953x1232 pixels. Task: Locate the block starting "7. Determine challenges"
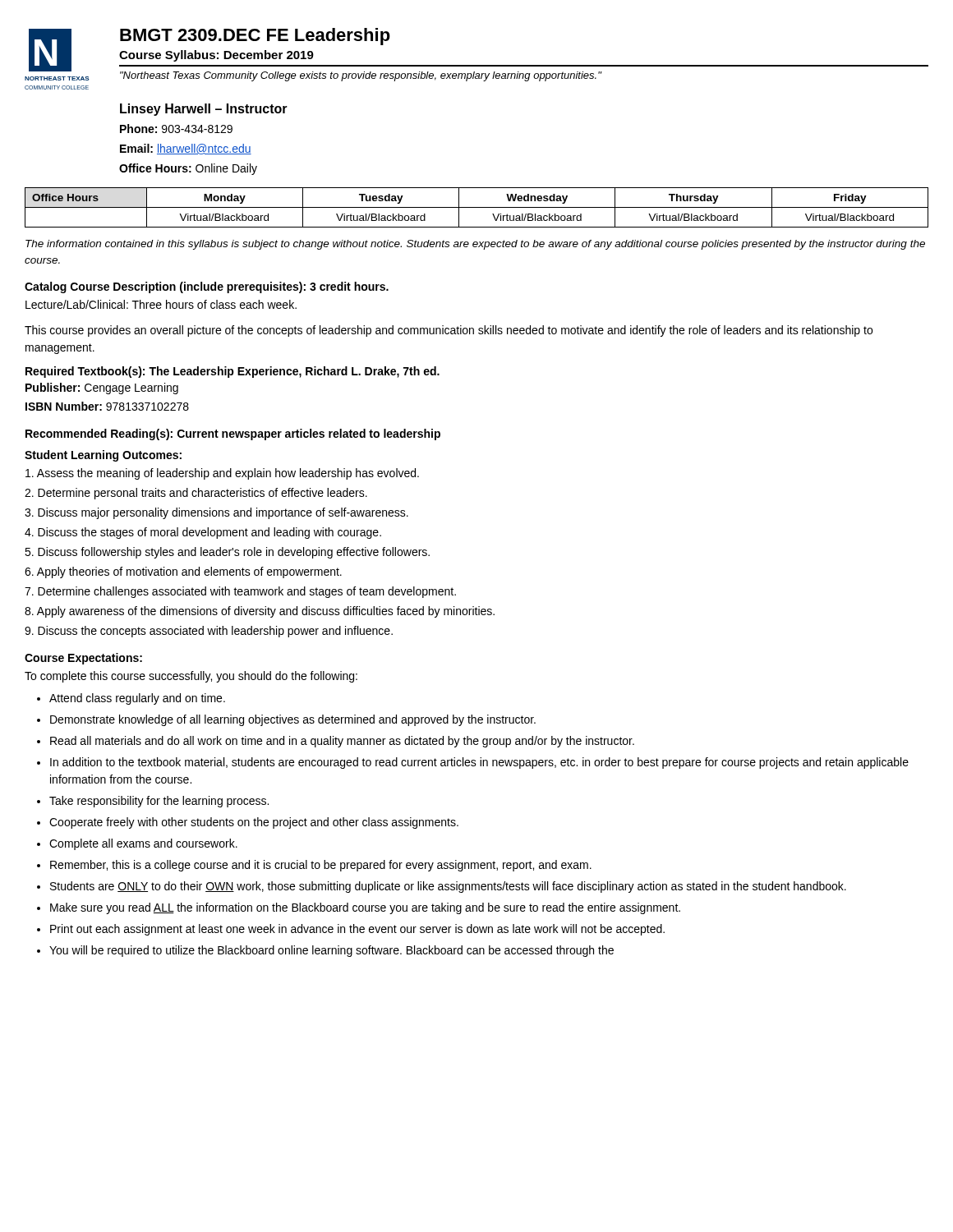point(241,591)
